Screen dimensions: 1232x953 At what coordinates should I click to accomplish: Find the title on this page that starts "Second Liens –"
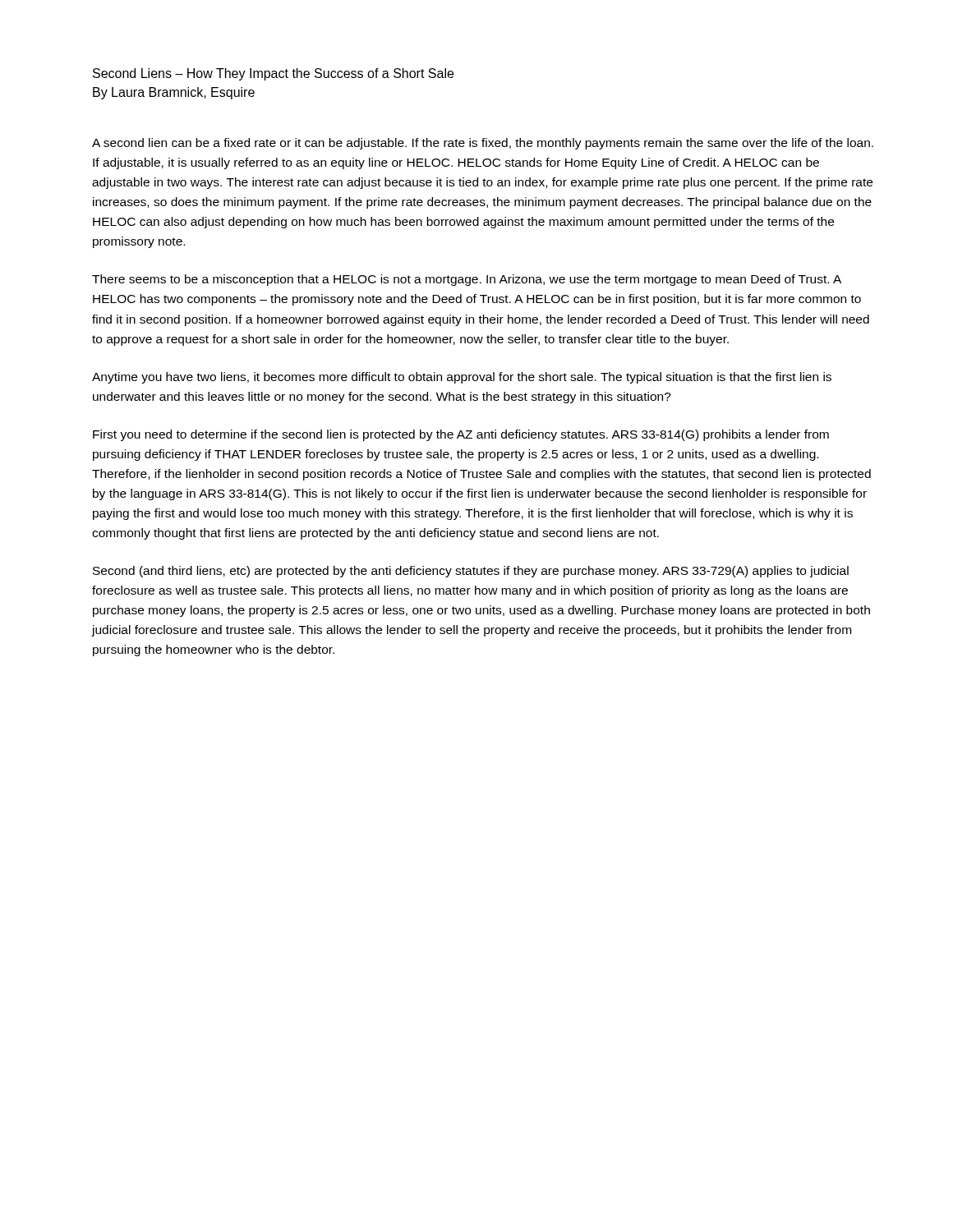click(x=273, y=83)
